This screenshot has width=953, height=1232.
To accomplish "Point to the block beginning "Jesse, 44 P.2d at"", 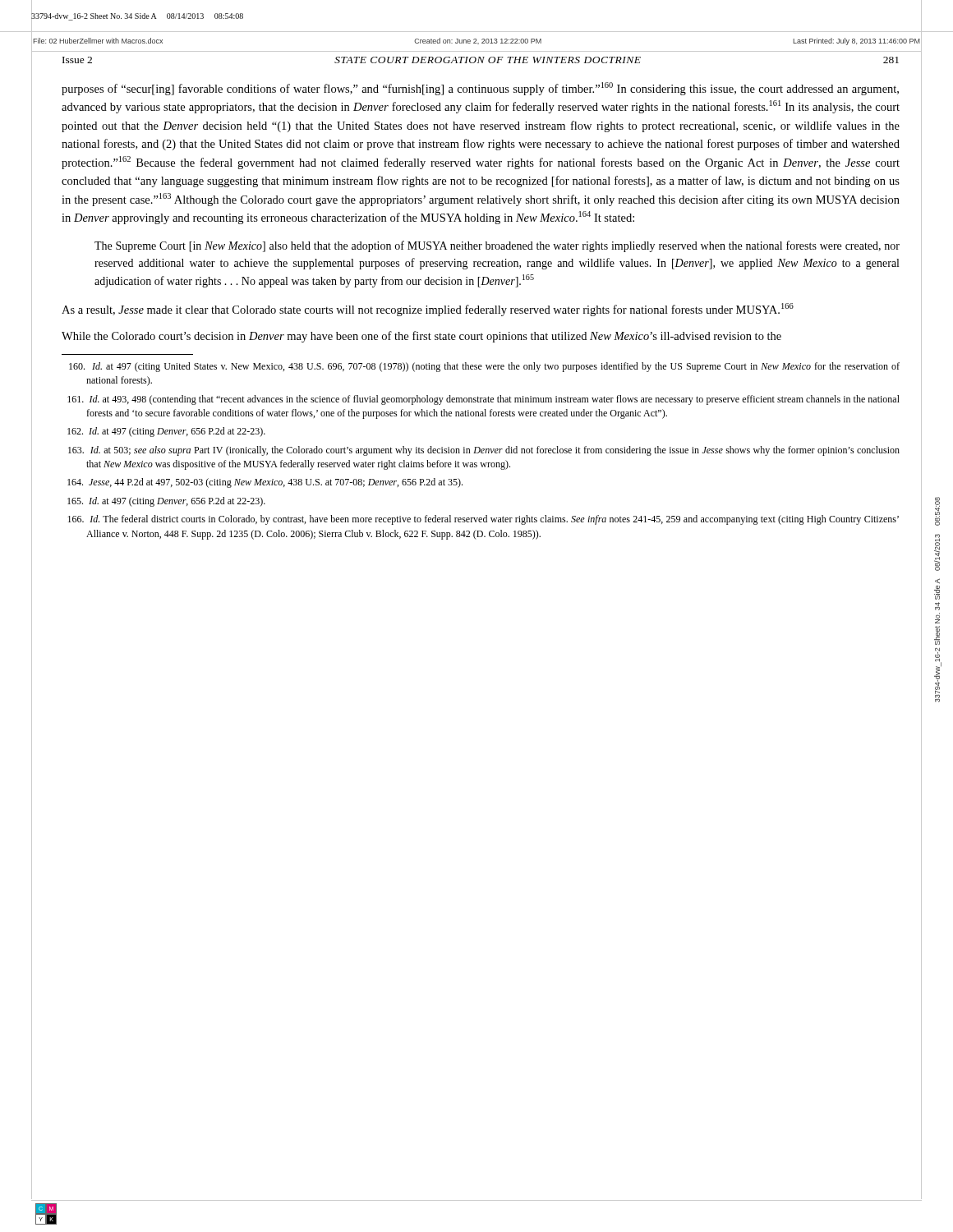I will (263, 483).
